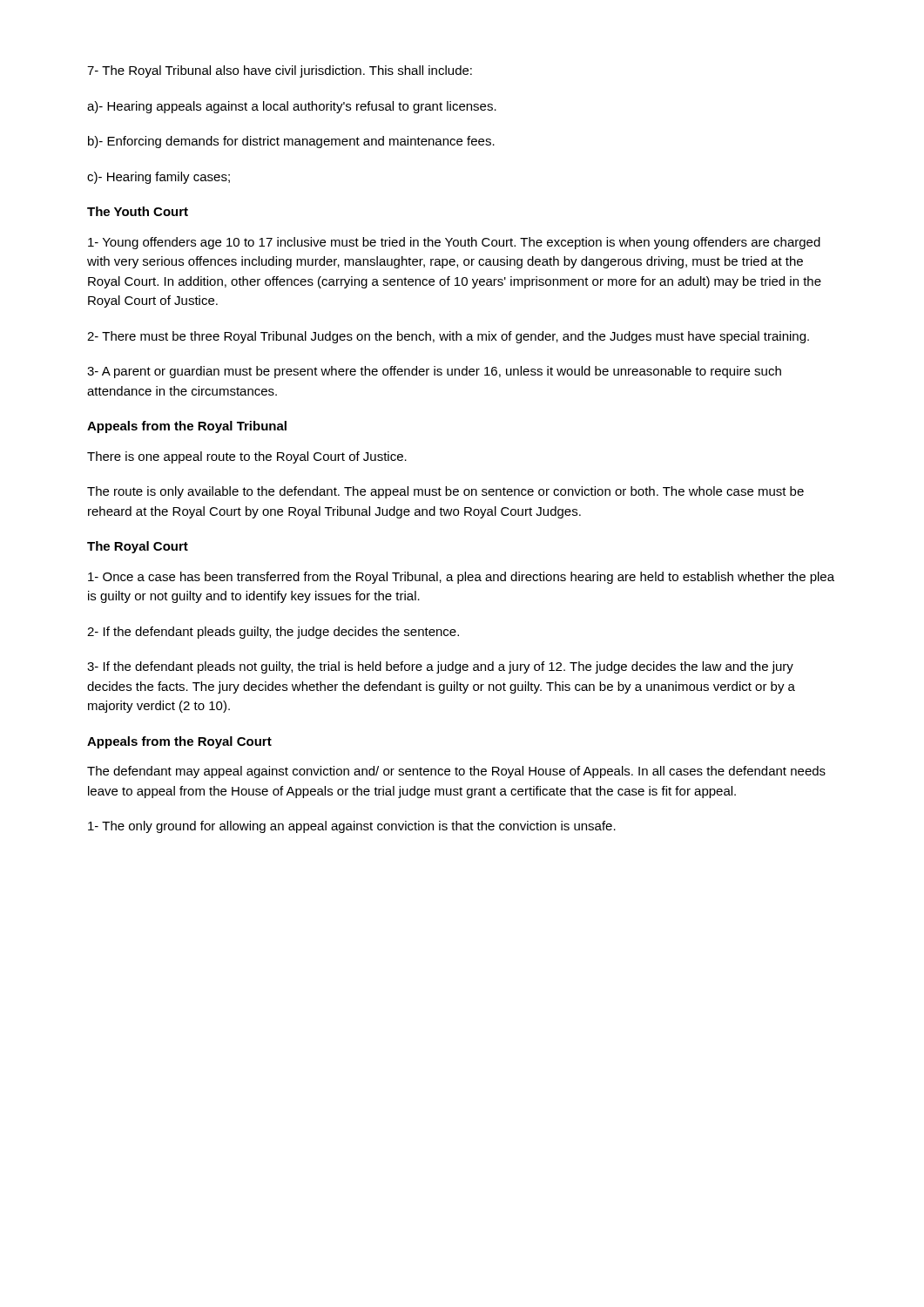Find the block on this page that starts "The route is"

coord(446,501)
